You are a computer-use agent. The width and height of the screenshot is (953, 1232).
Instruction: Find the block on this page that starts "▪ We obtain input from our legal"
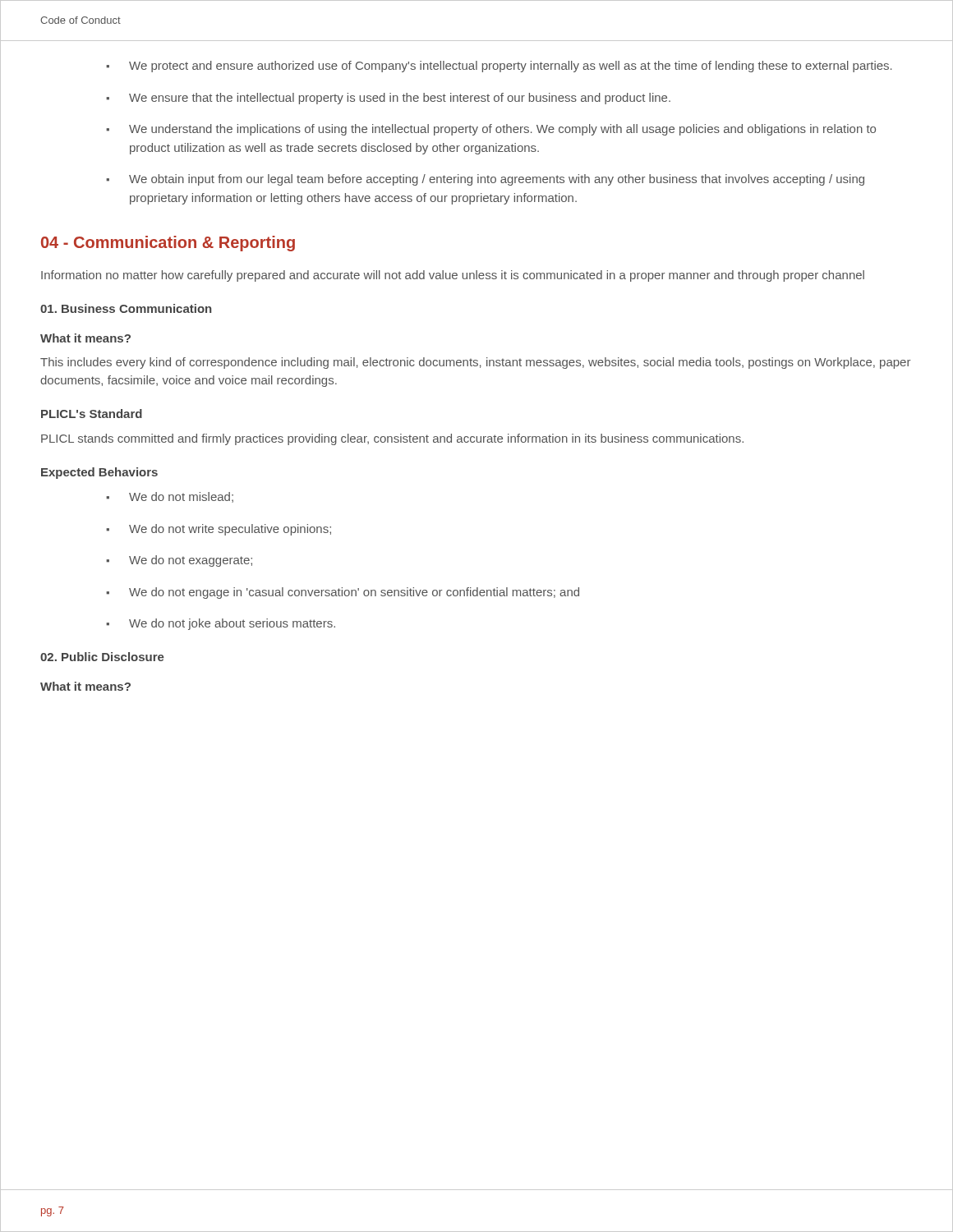coord(509,188)
